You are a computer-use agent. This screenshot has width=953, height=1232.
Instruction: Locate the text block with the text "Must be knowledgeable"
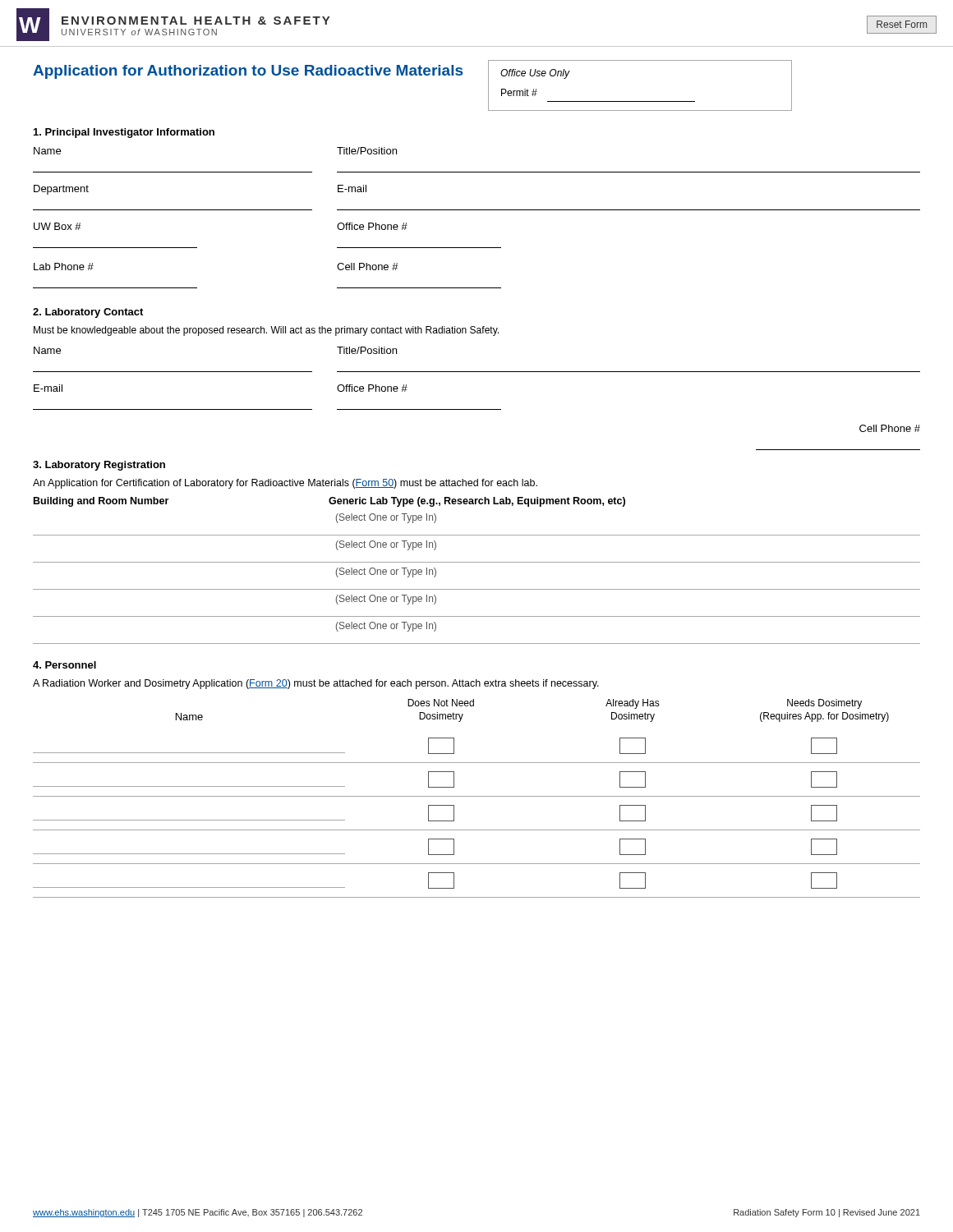pos(266,330)
